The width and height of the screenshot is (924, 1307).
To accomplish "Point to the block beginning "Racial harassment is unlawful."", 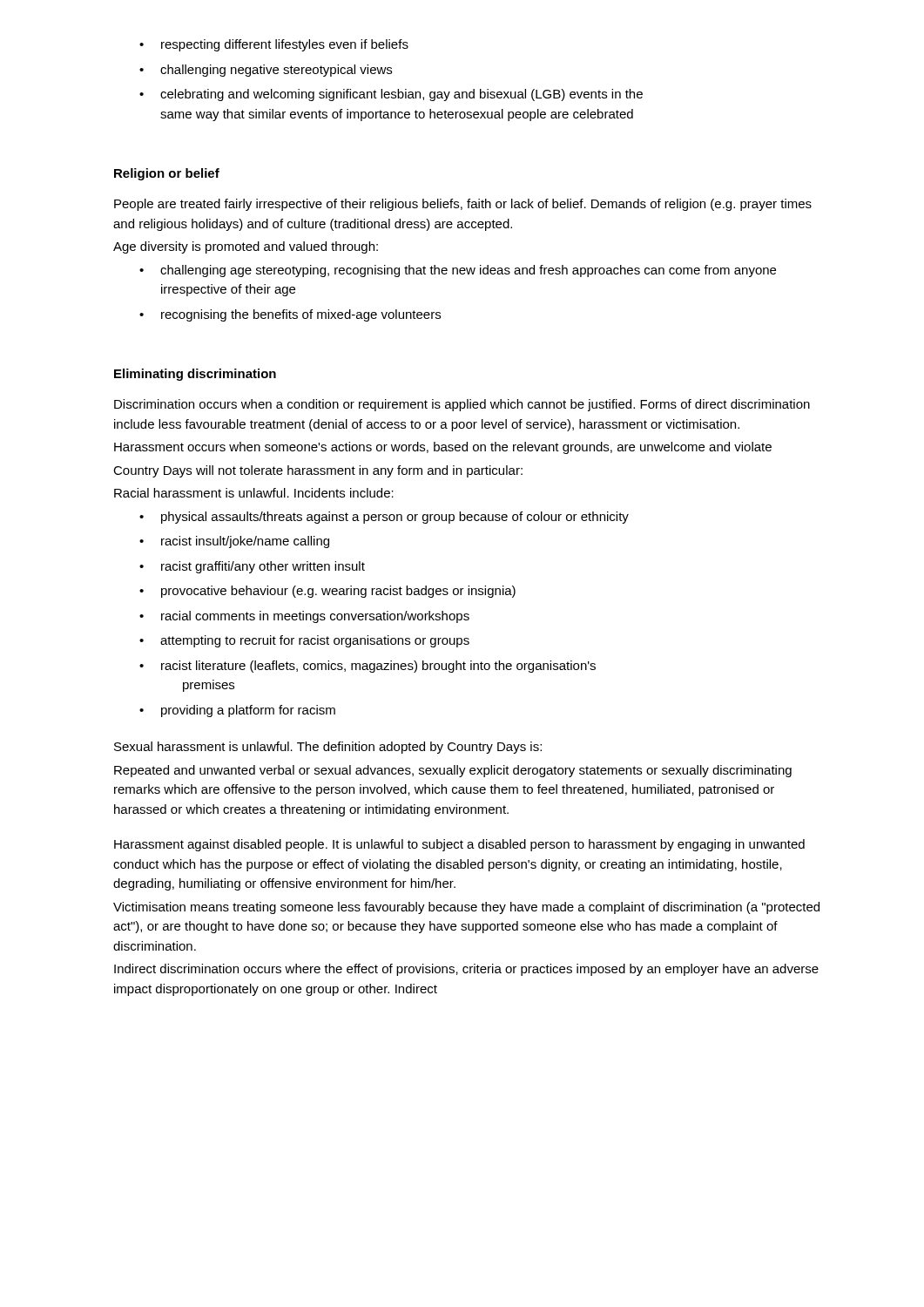I will [254, 493].
